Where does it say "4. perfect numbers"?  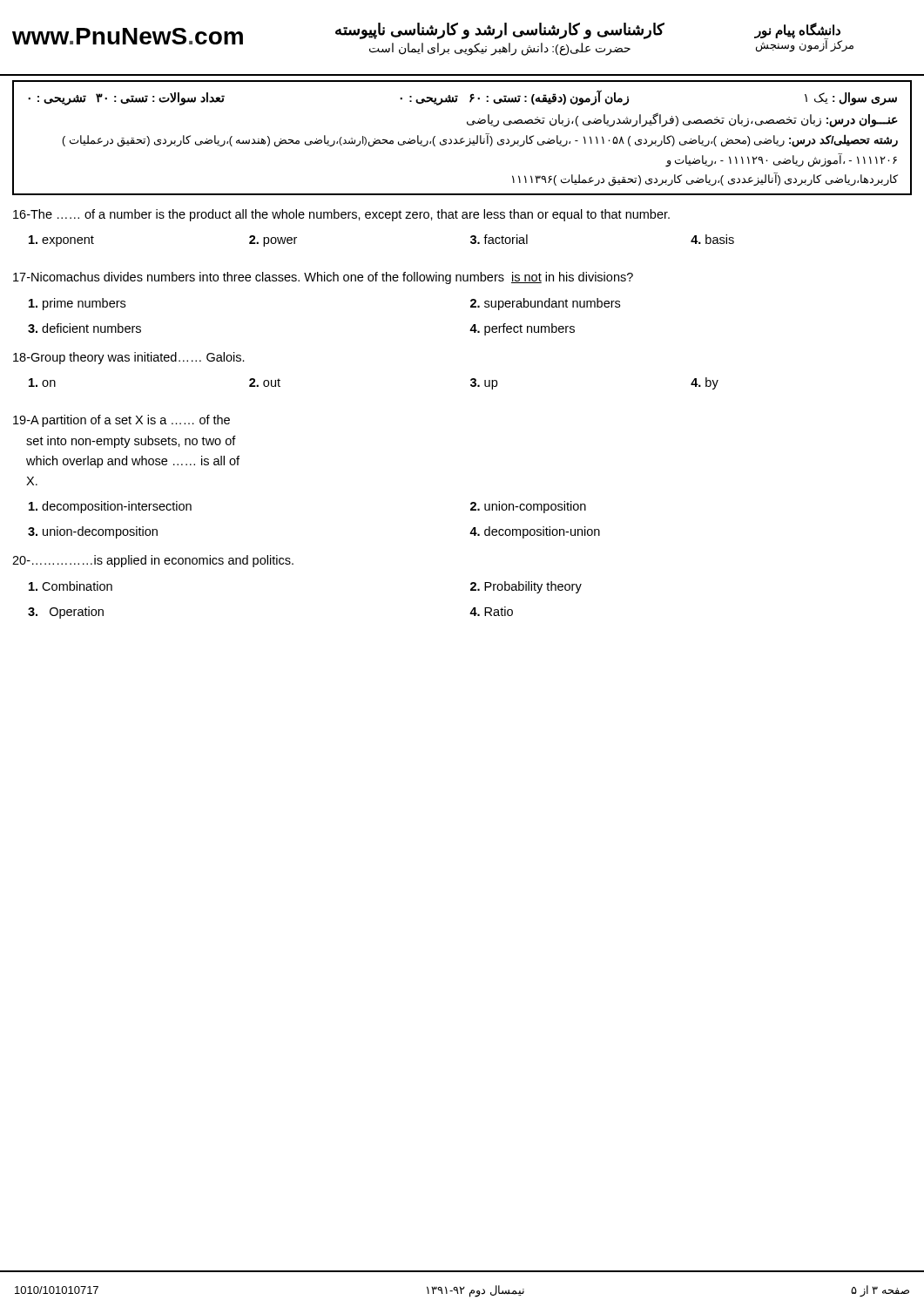tap(522, 328)
